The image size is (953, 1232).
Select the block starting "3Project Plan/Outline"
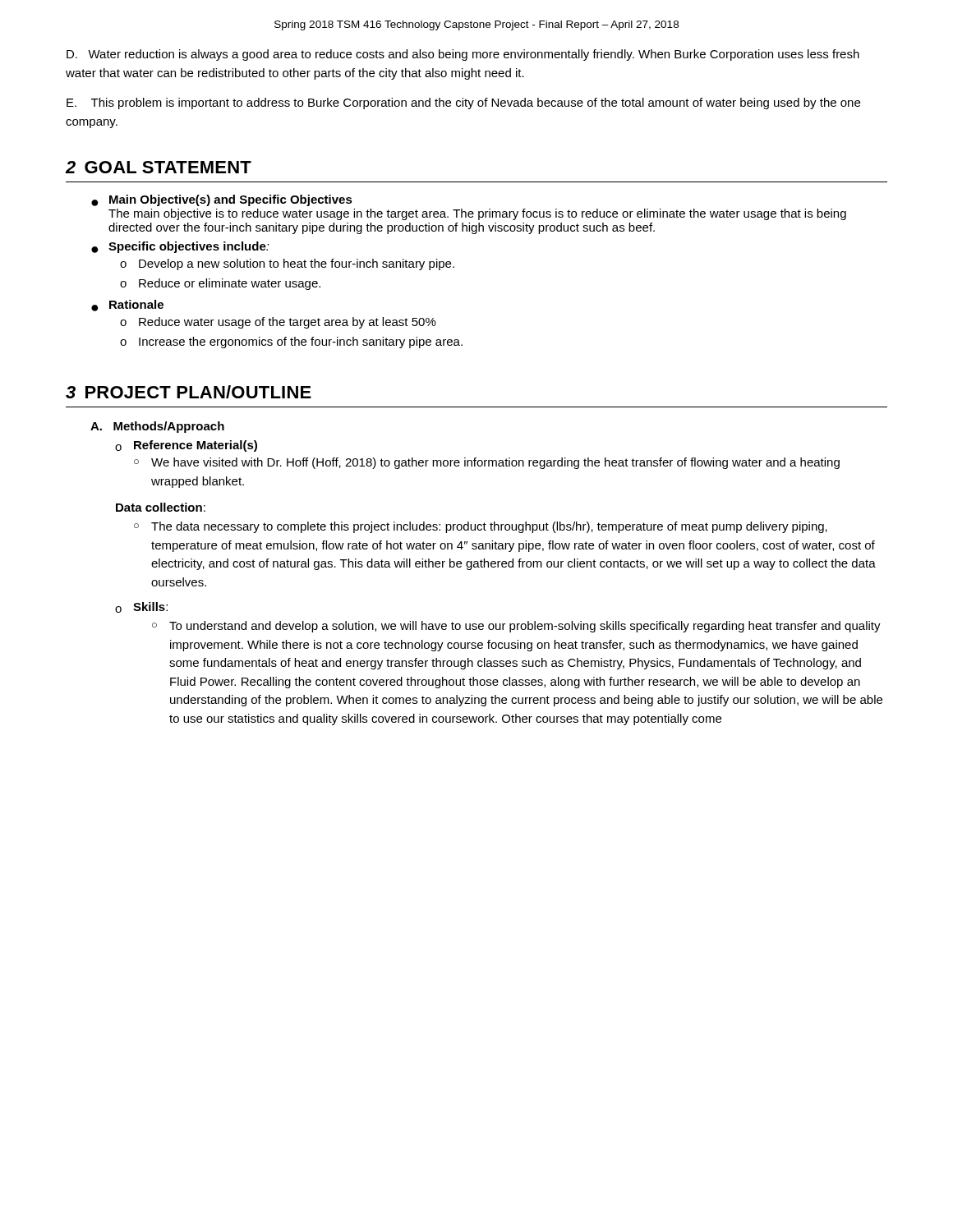[189, 392]
